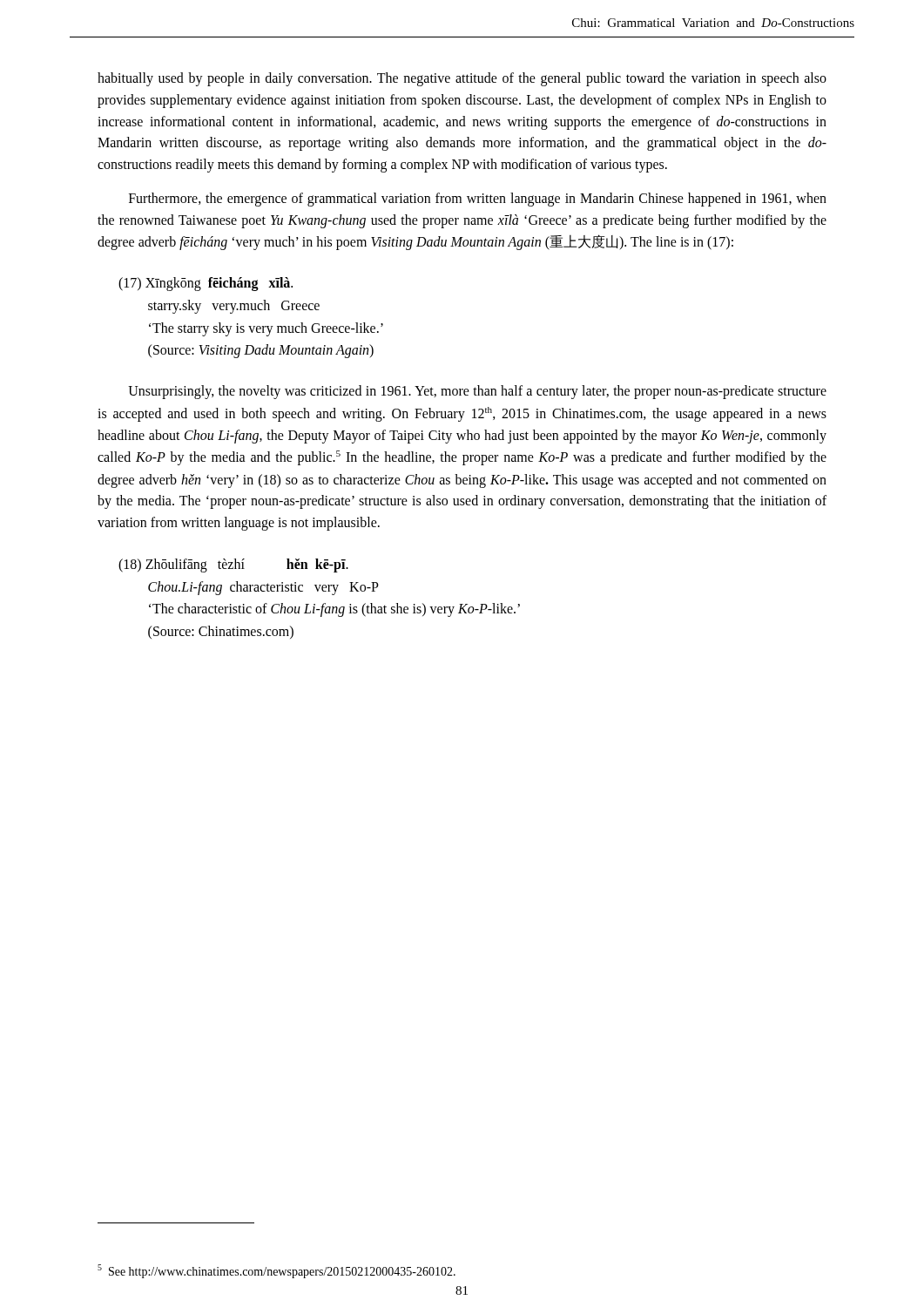Viewport: 924px width, 1307px height.
Task: Select the footnote with the text "5 See http://www.chinatimes.com/newspapers/20150212000435-260102."
Action: click(277, 1271)
